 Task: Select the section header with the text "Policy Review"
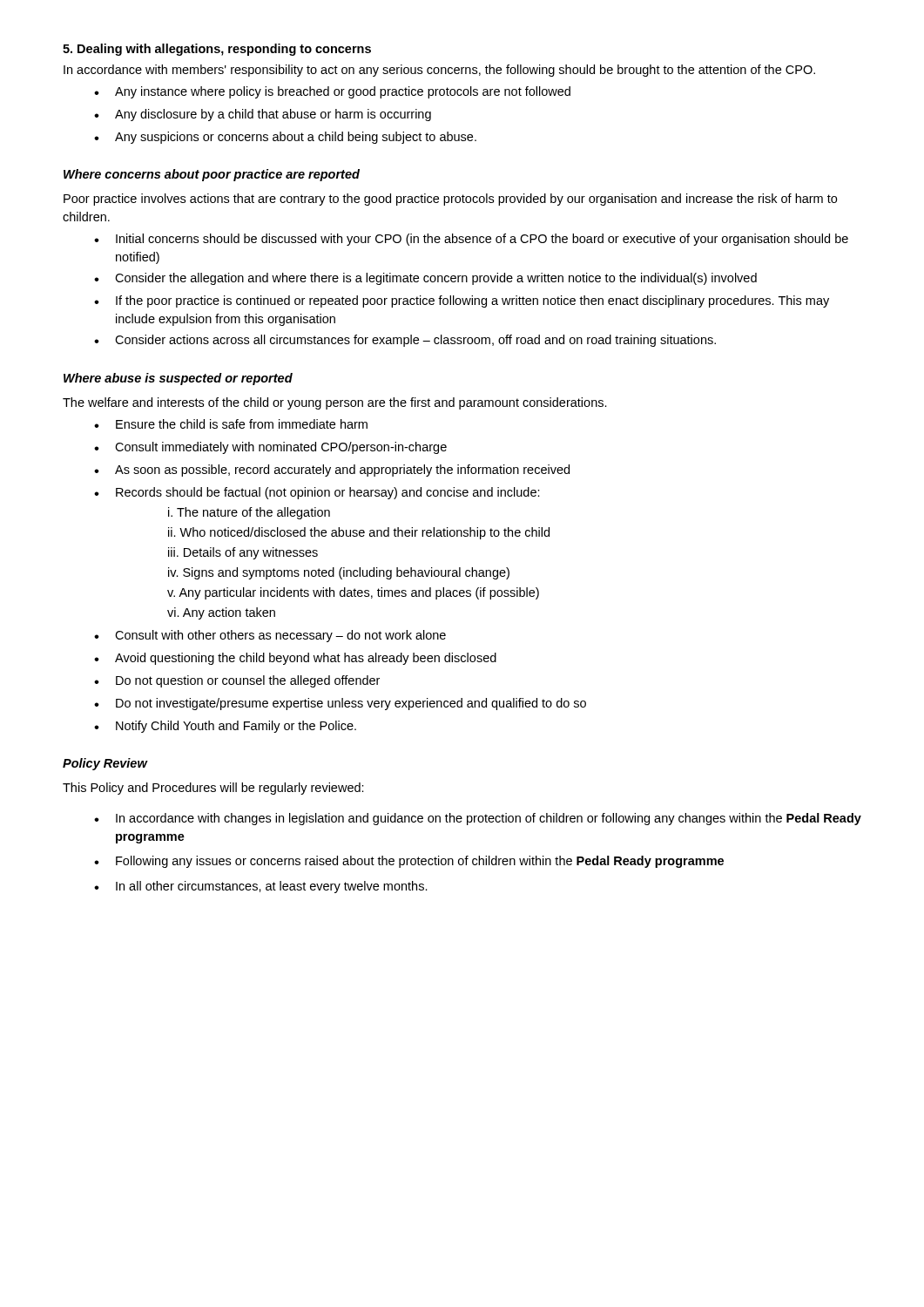click(x=105, y=764)
